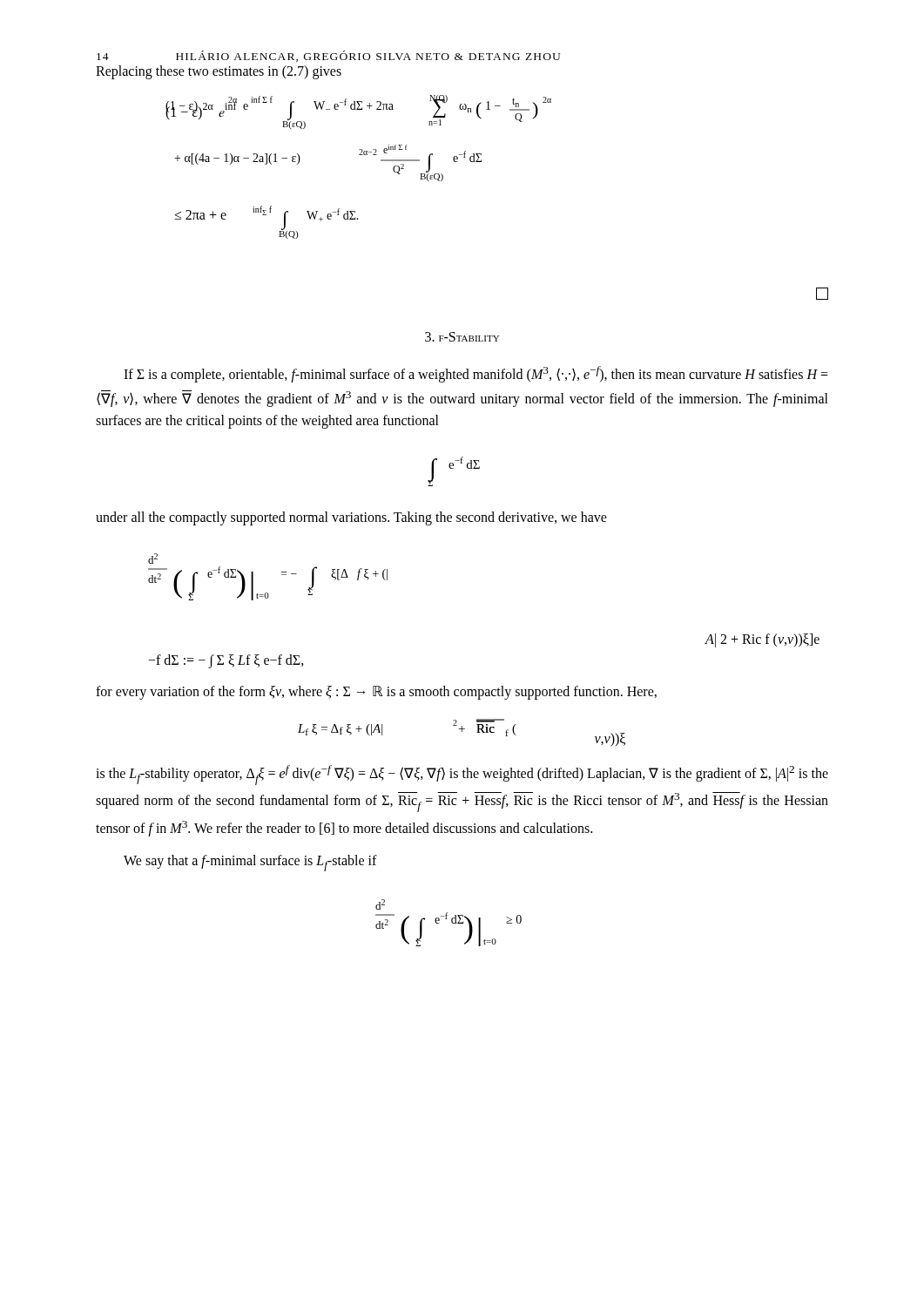Image resolution: width=924 pixels, height=1307 pixels.
Task: Click the formula that begins "Lf ξ = Δf ξ +"
Action: click(x=462, y=729)
